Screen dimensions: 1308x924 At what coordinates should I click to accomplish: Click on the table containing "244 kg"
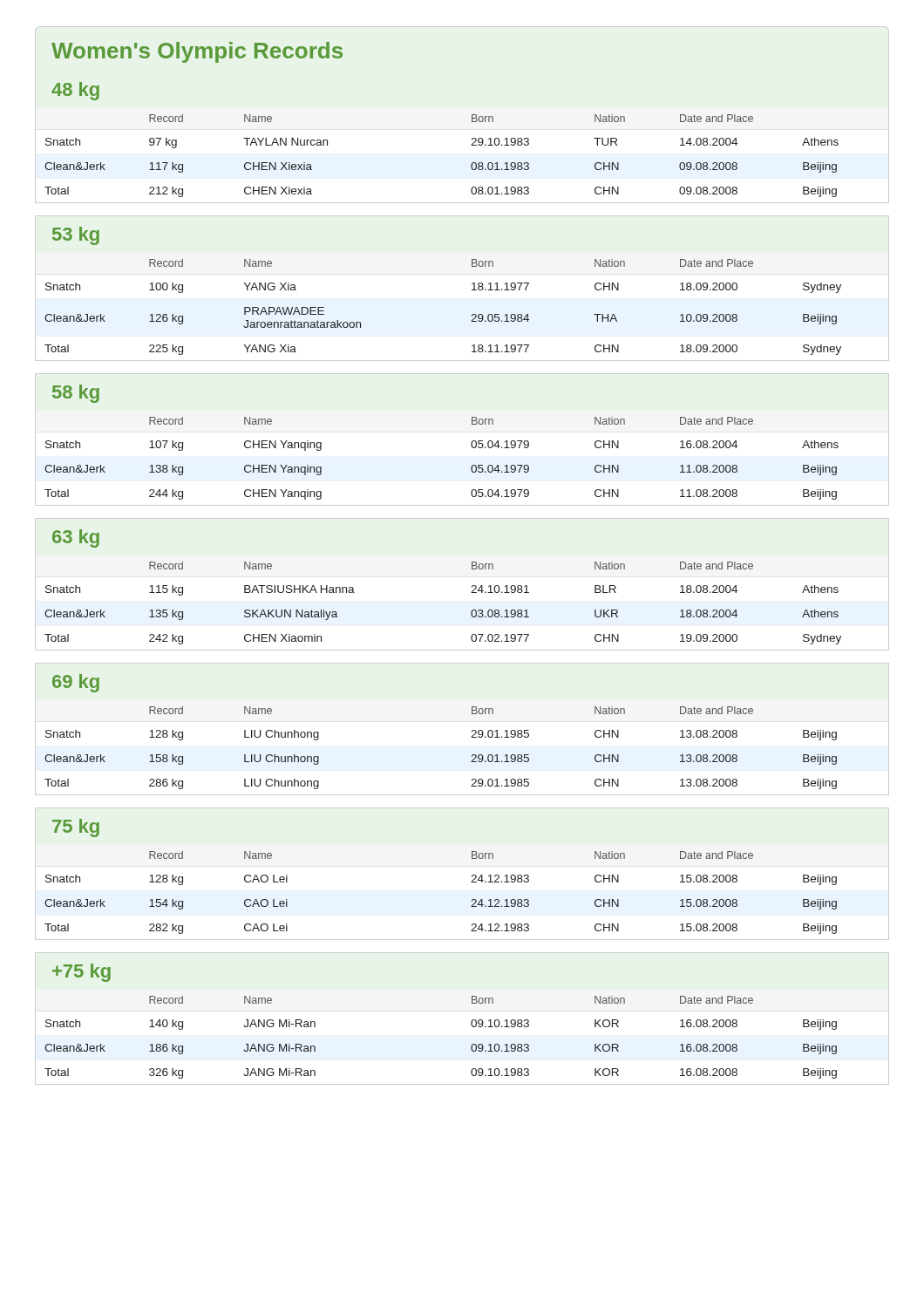pyautogui.click(x=462, y=458)
